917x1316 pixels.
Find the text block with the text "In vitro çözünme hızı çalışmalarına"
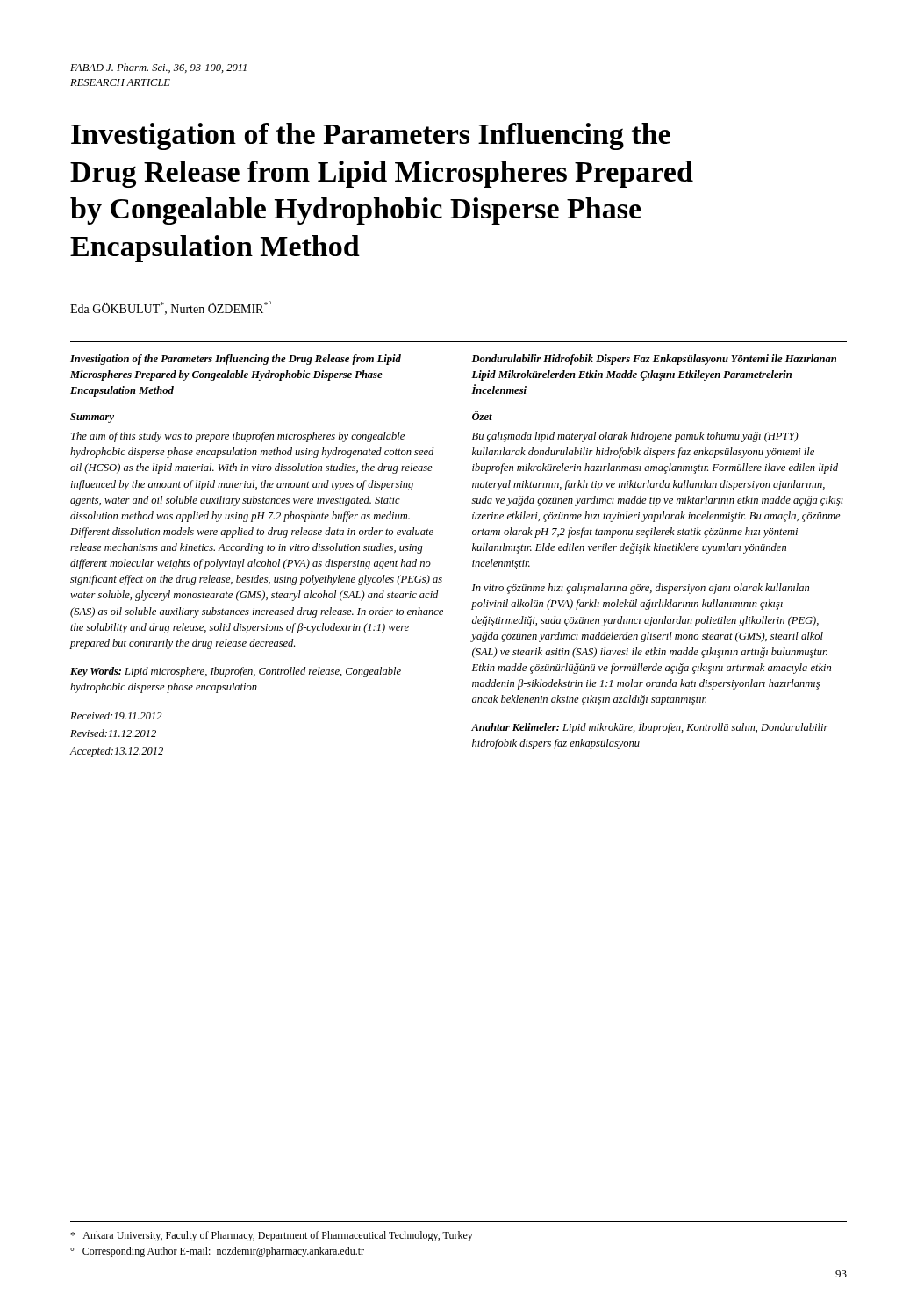click(652, 644)
